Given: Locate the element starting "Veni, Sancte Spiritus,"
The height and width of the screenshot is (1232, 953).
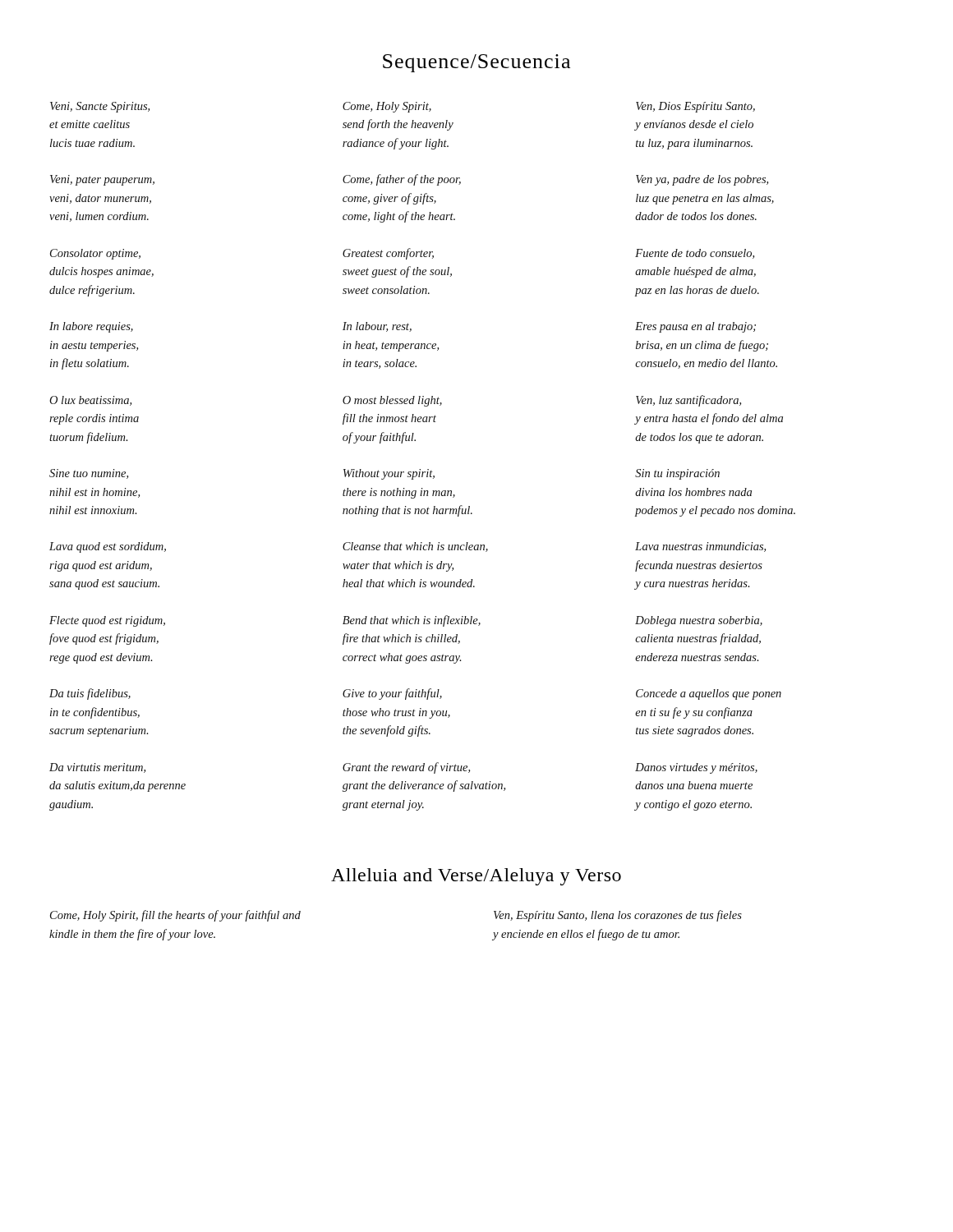Looking at the screenshot, I should point(100,107).
